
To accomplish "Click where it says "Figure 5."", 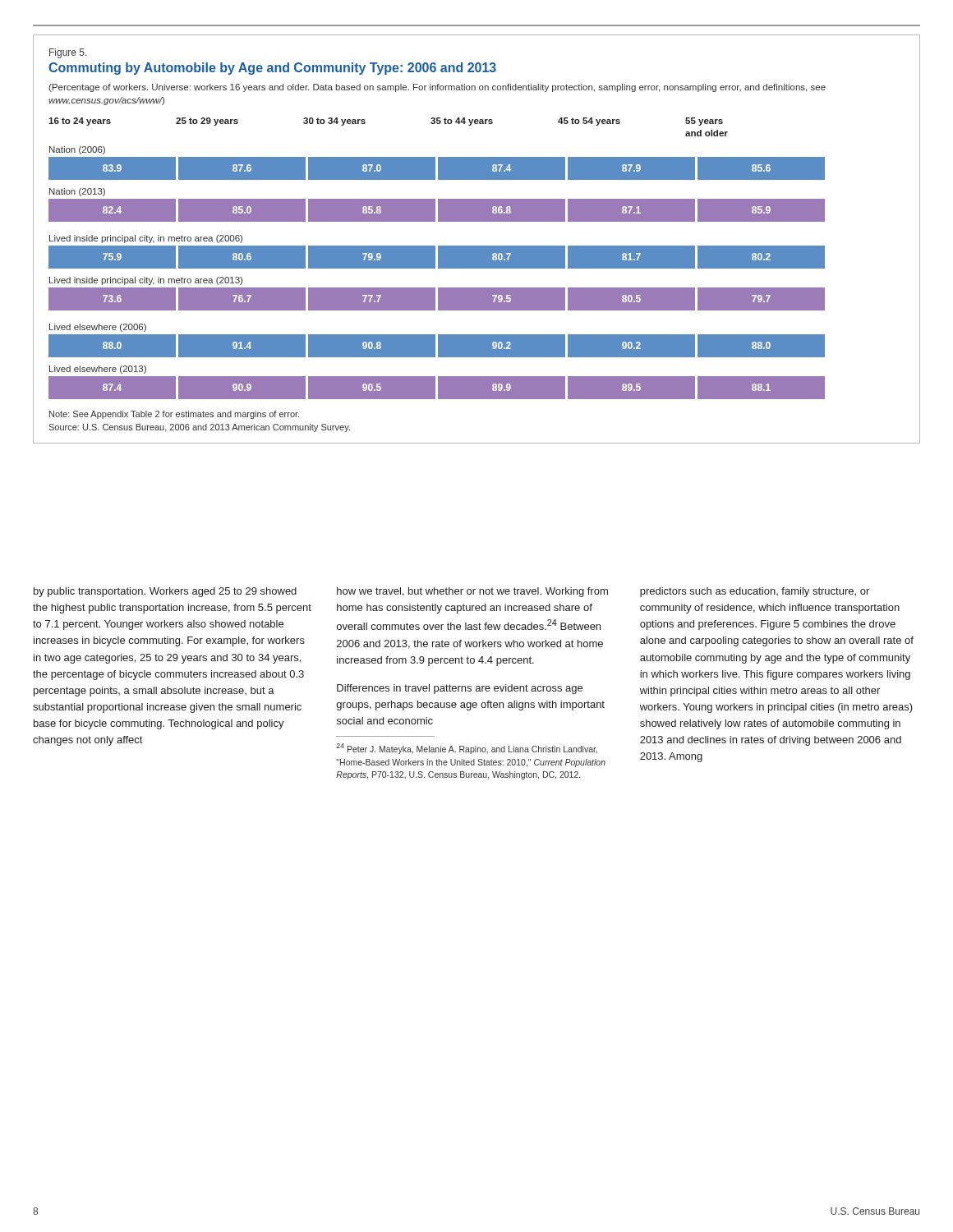I will [68, 53].
